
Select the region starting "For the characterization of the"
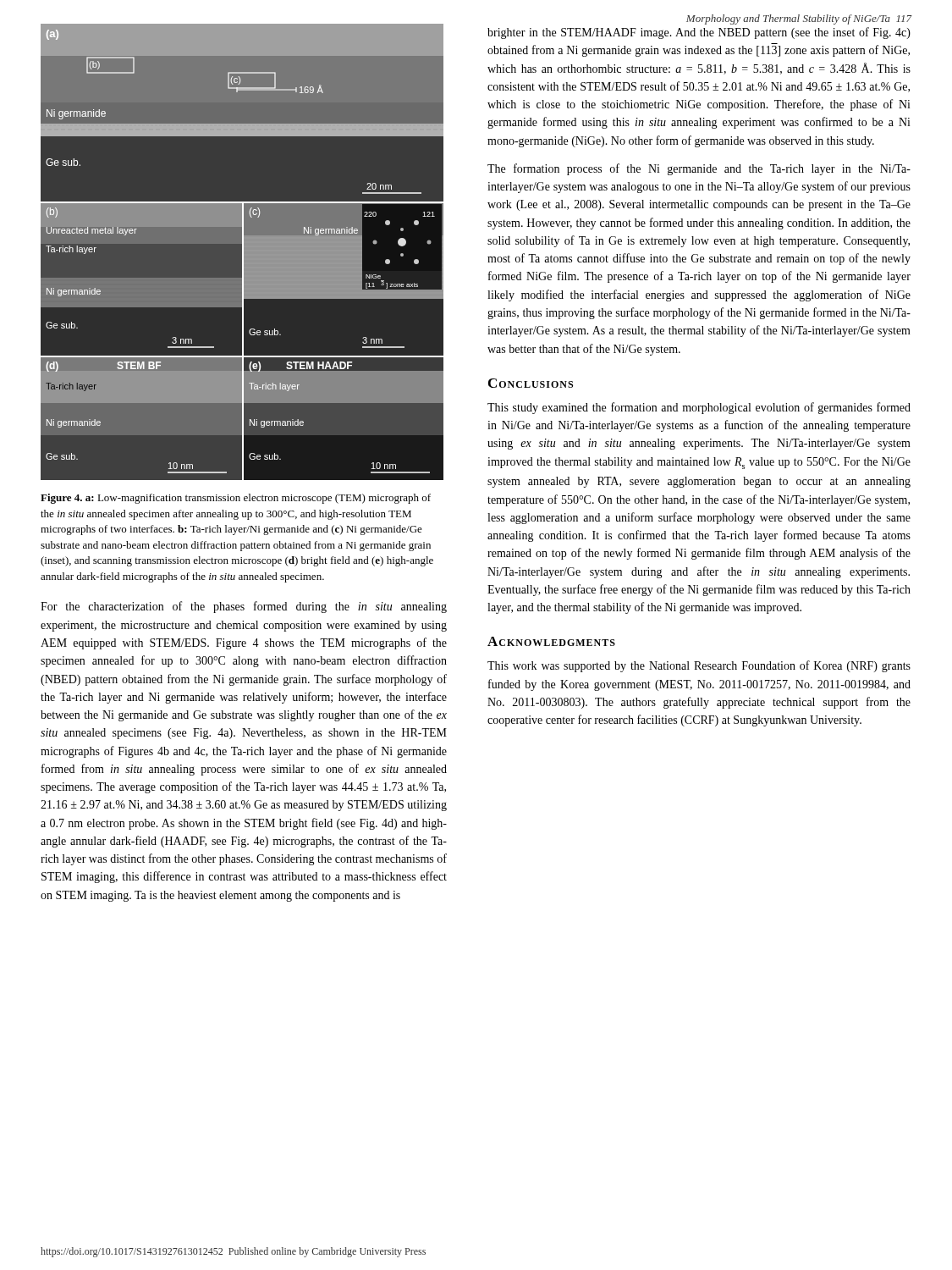[x=244, y=751]
